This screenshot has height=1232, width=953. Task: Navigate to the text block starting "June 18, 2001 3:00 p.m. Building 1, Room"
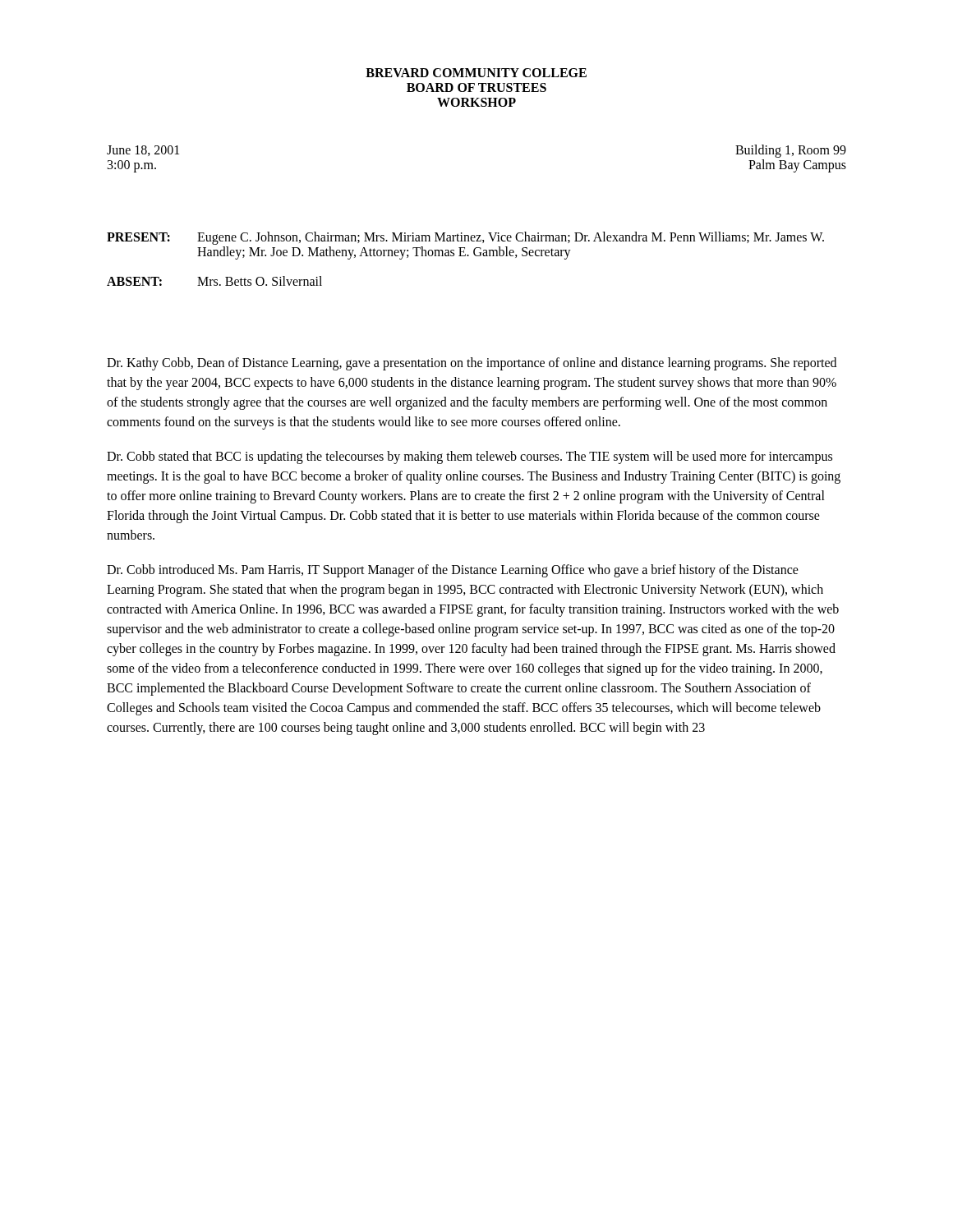(145, 150)
